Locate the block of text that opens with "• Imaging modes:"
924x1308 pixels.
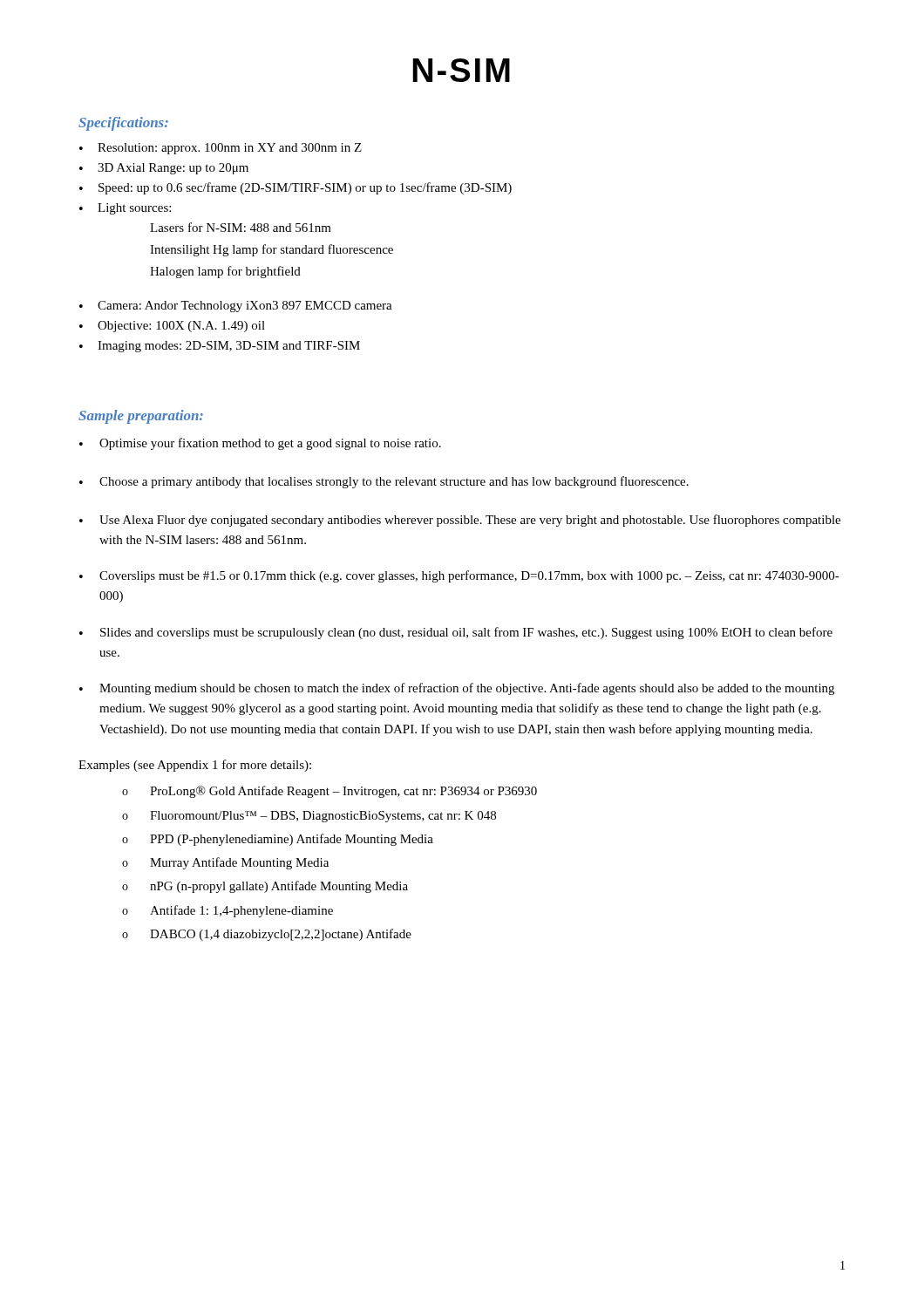click(219, 347)
